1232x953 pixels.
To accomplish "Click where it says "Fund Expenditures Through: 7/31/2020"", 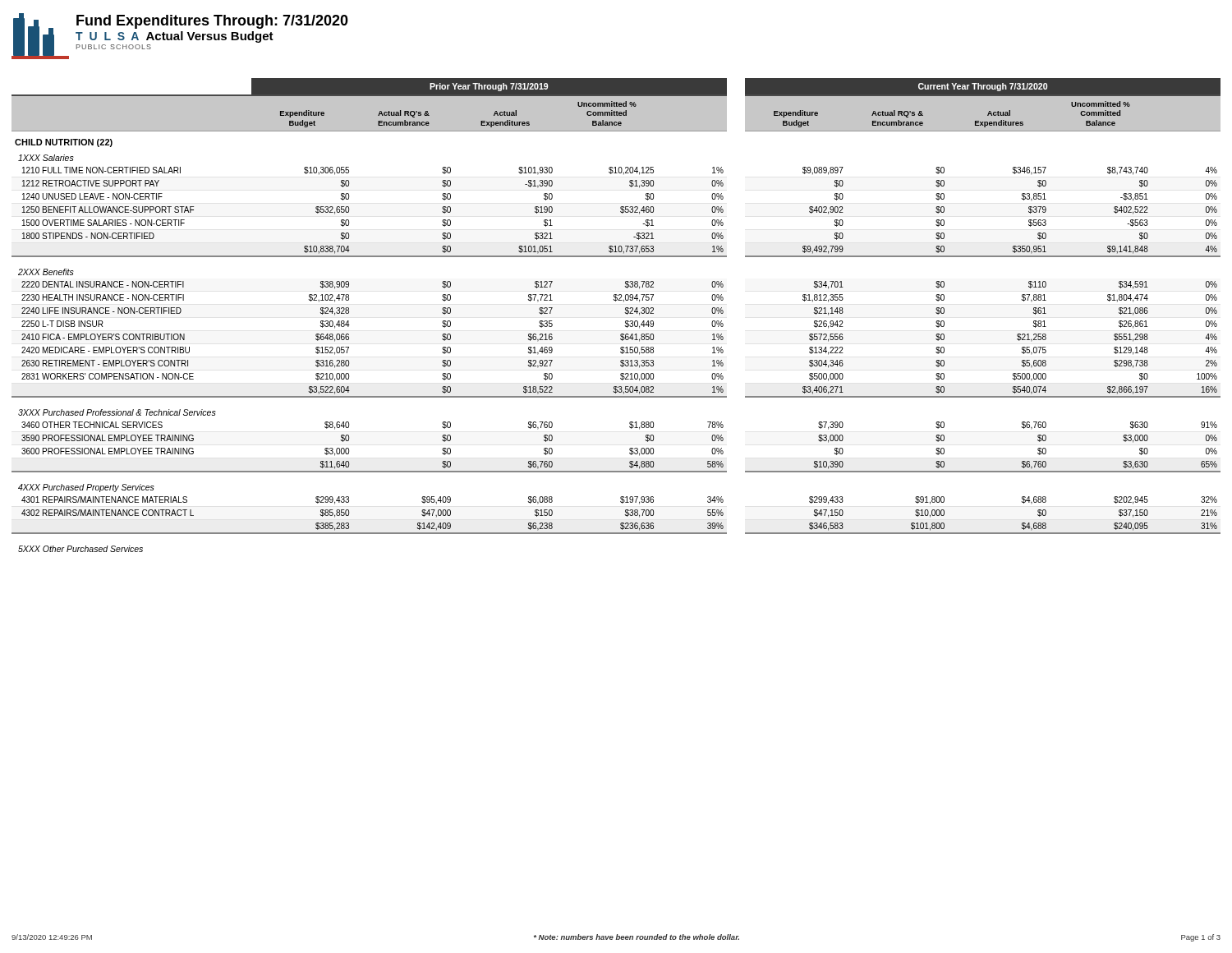I will [212, 21].
